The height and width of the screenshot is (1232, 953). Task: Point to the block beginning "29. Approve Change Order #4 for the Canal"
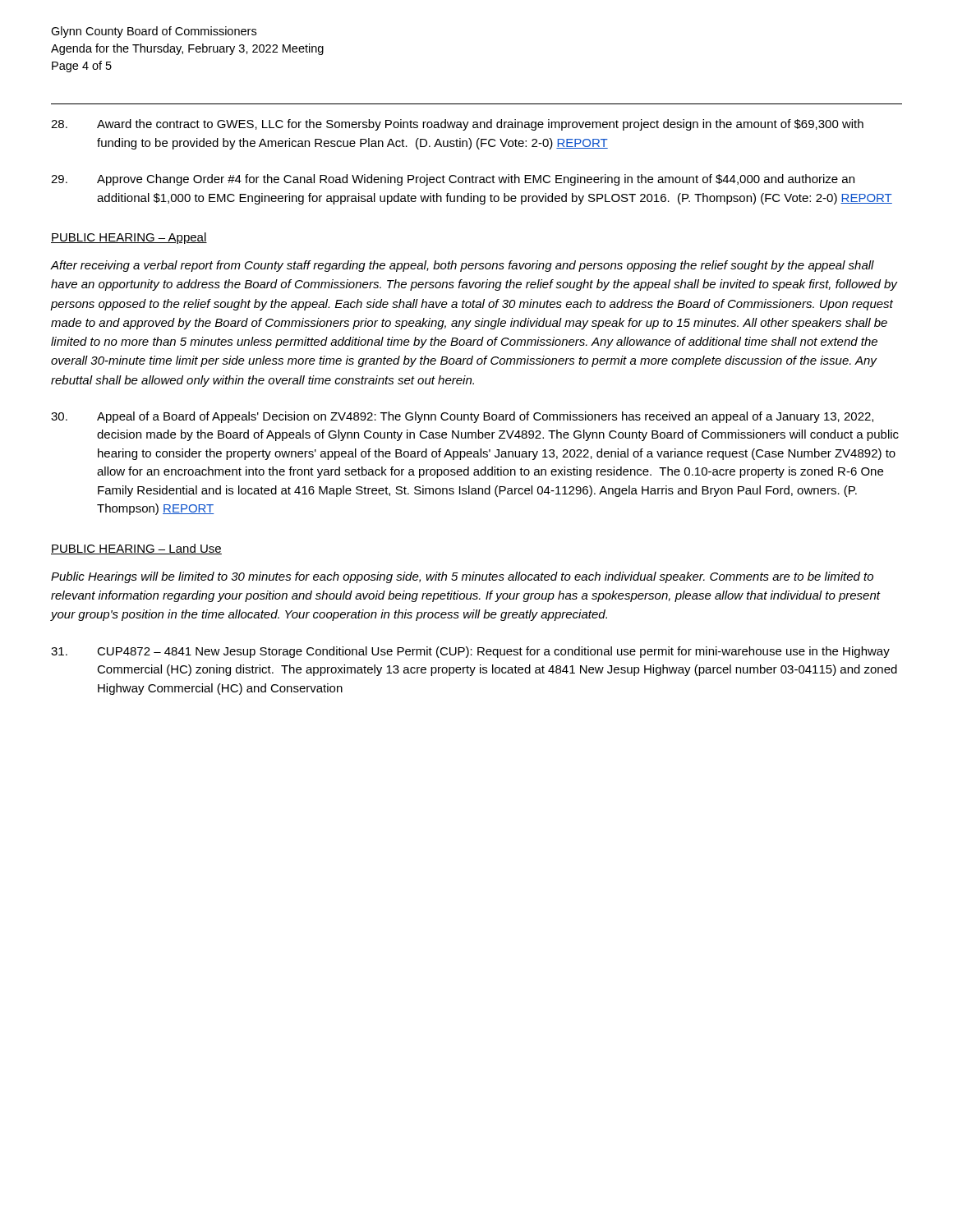click(x=476, y=188)
